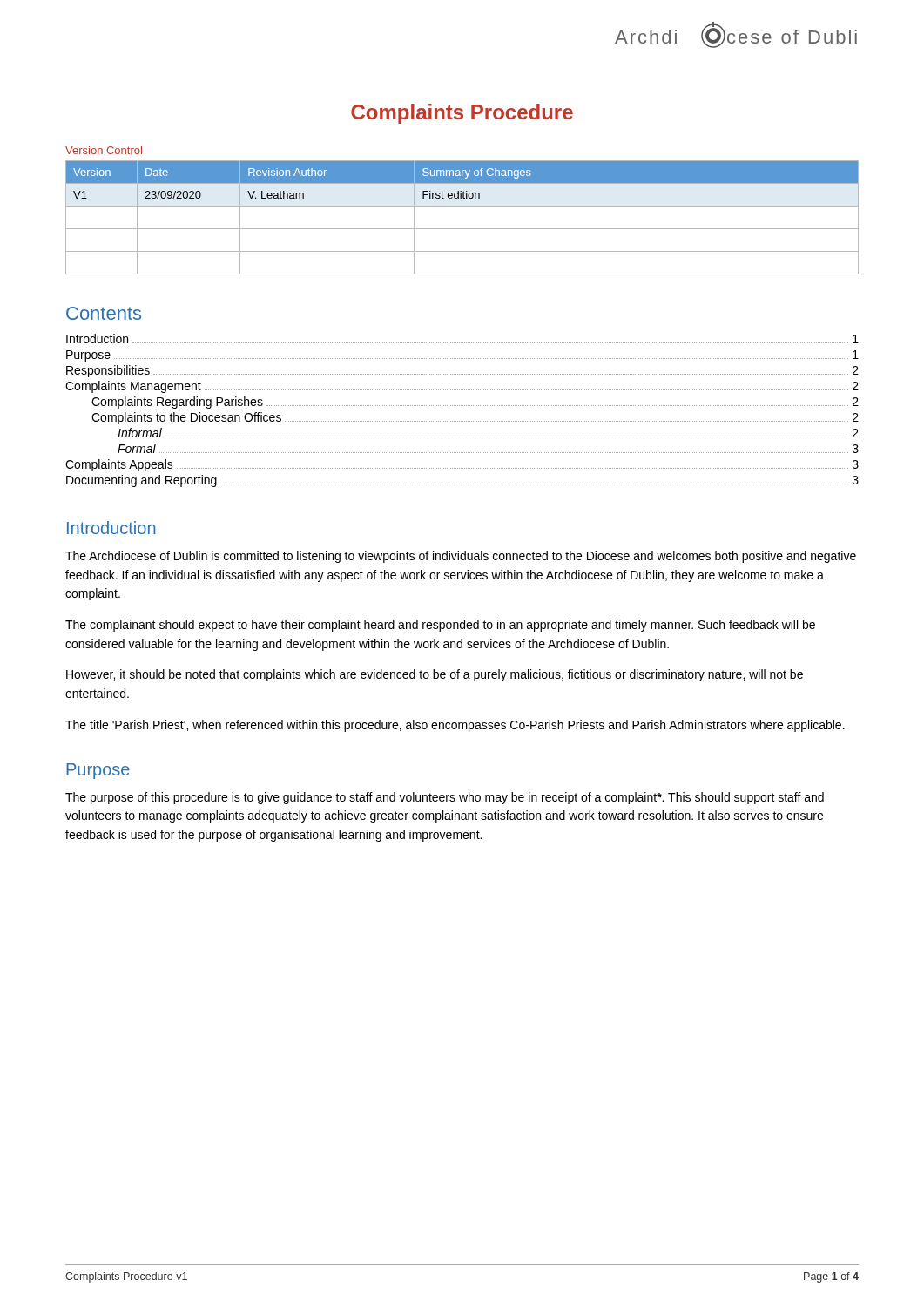Point to "Purpose 1"
The width and height of the screenshot is (924, 1307).
point(462,355)
